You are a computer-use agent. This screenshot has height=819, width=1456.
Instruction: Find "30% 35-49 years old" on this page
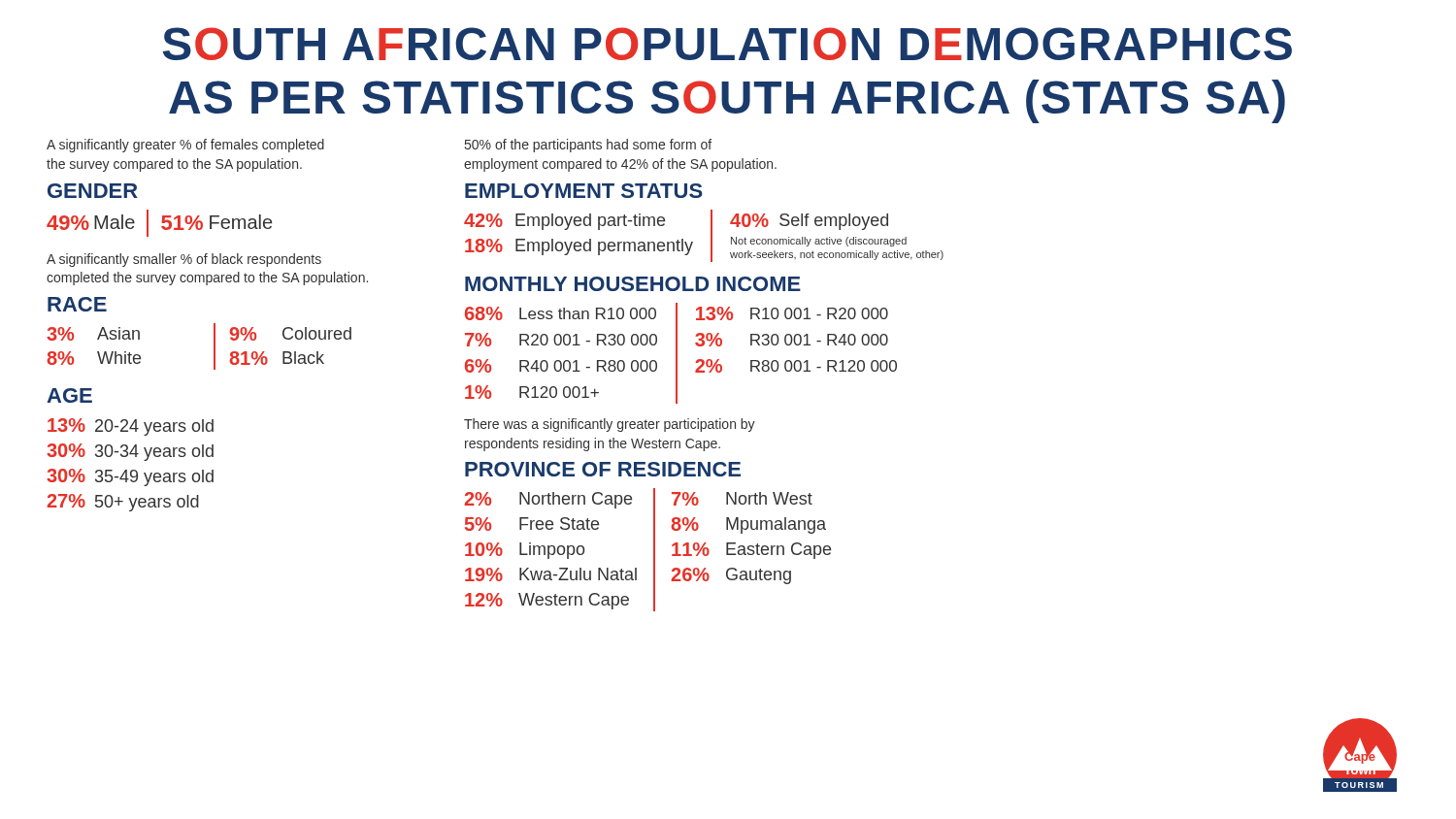(131, 475)
